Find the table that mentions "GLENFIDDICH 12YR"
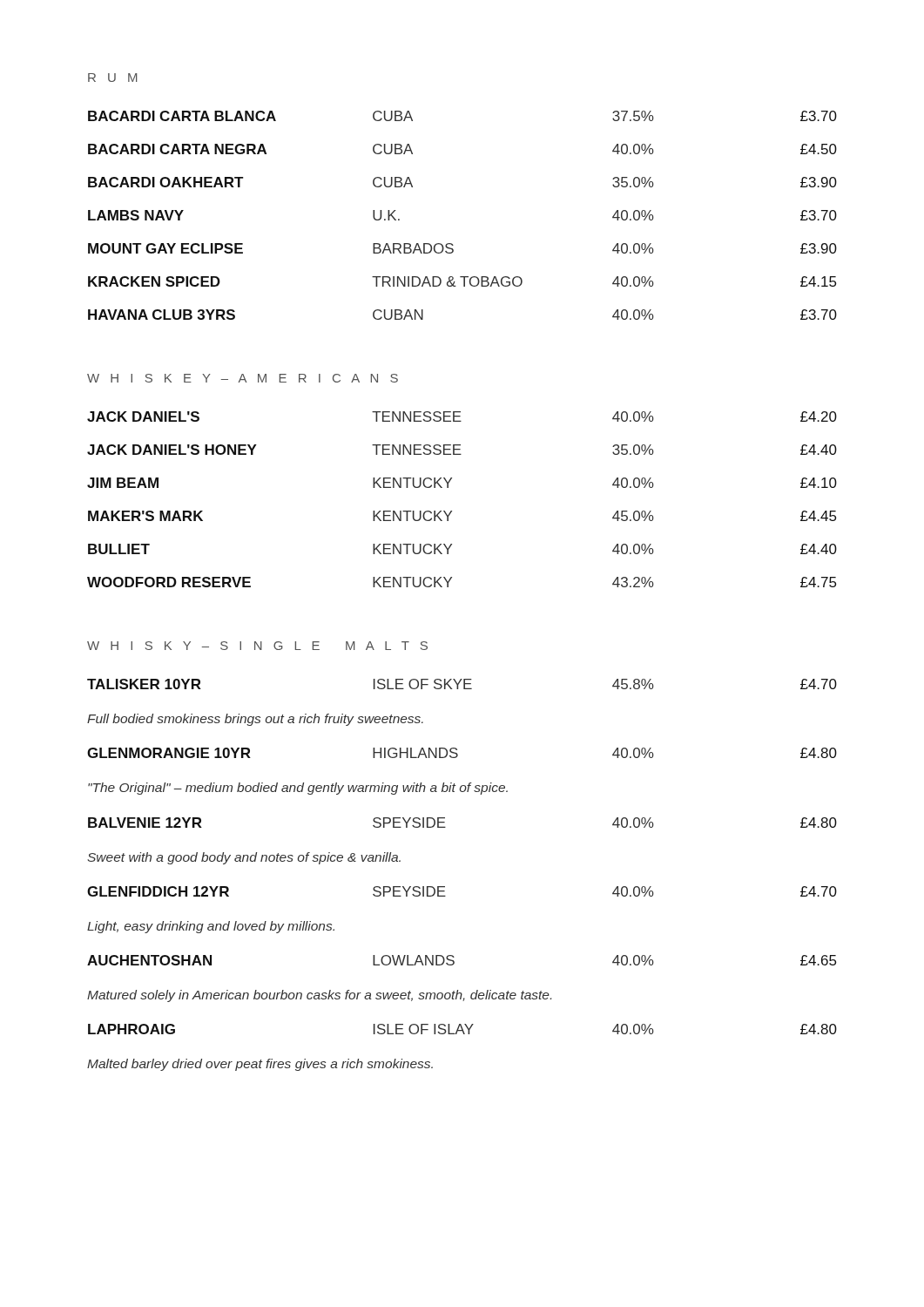This screenshot has height=1307, width=924. tap(462, 892)
